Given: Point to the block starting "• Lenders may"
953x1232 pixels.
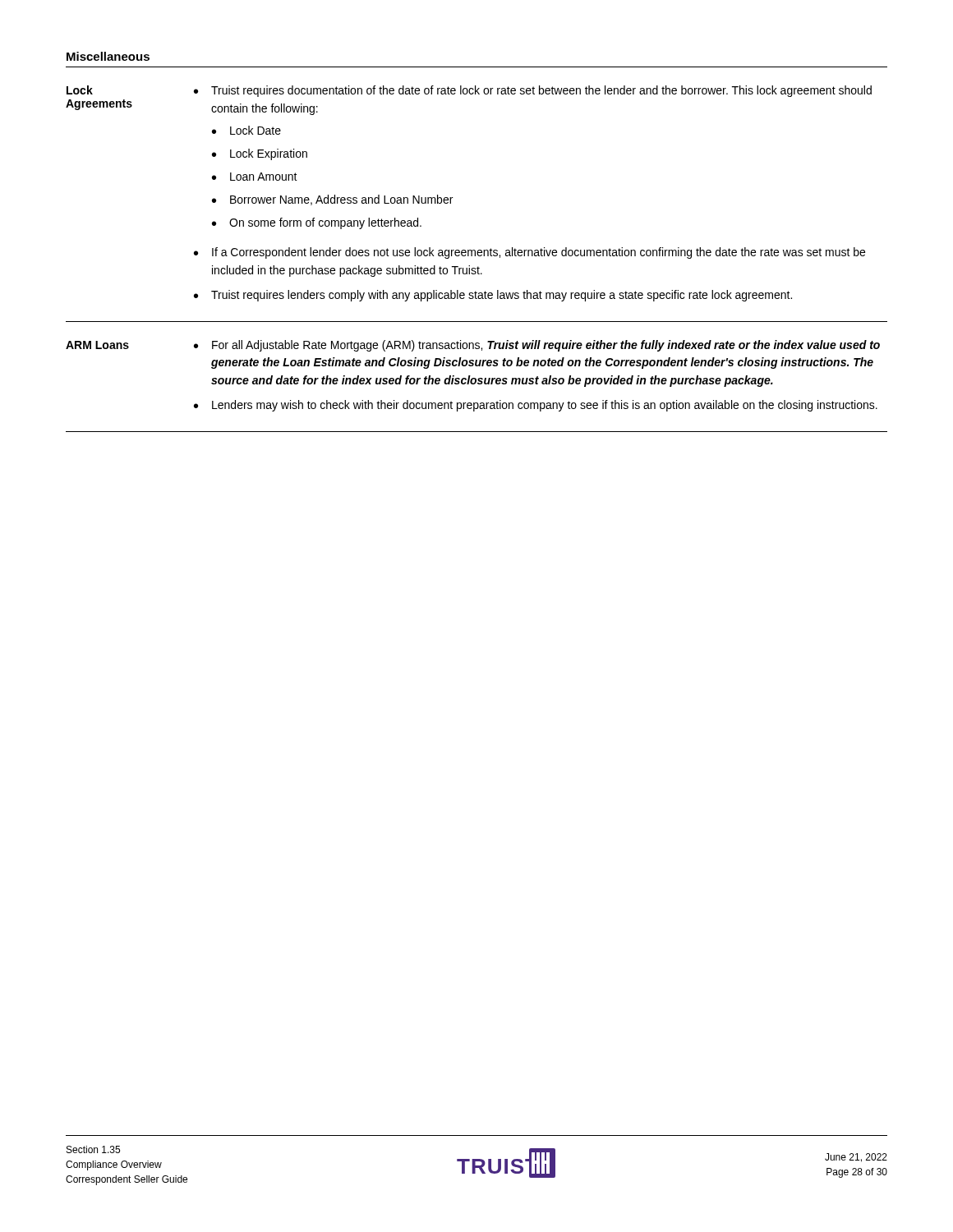Looking at the screenshot, I should coord(540,406).
